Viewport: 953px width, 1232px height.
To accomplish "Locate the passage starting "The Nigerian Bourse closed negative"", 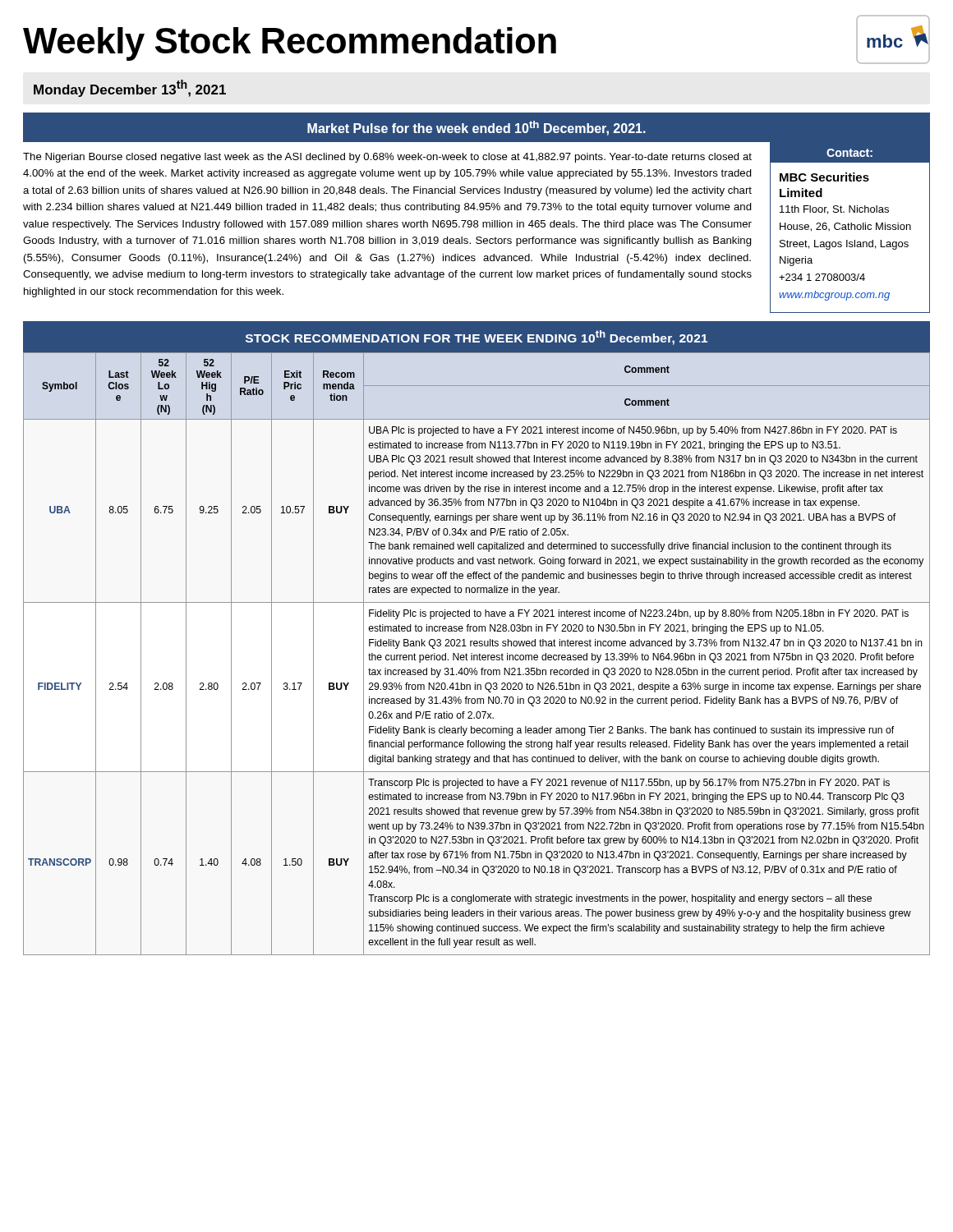I will click(x=387, y=224).
